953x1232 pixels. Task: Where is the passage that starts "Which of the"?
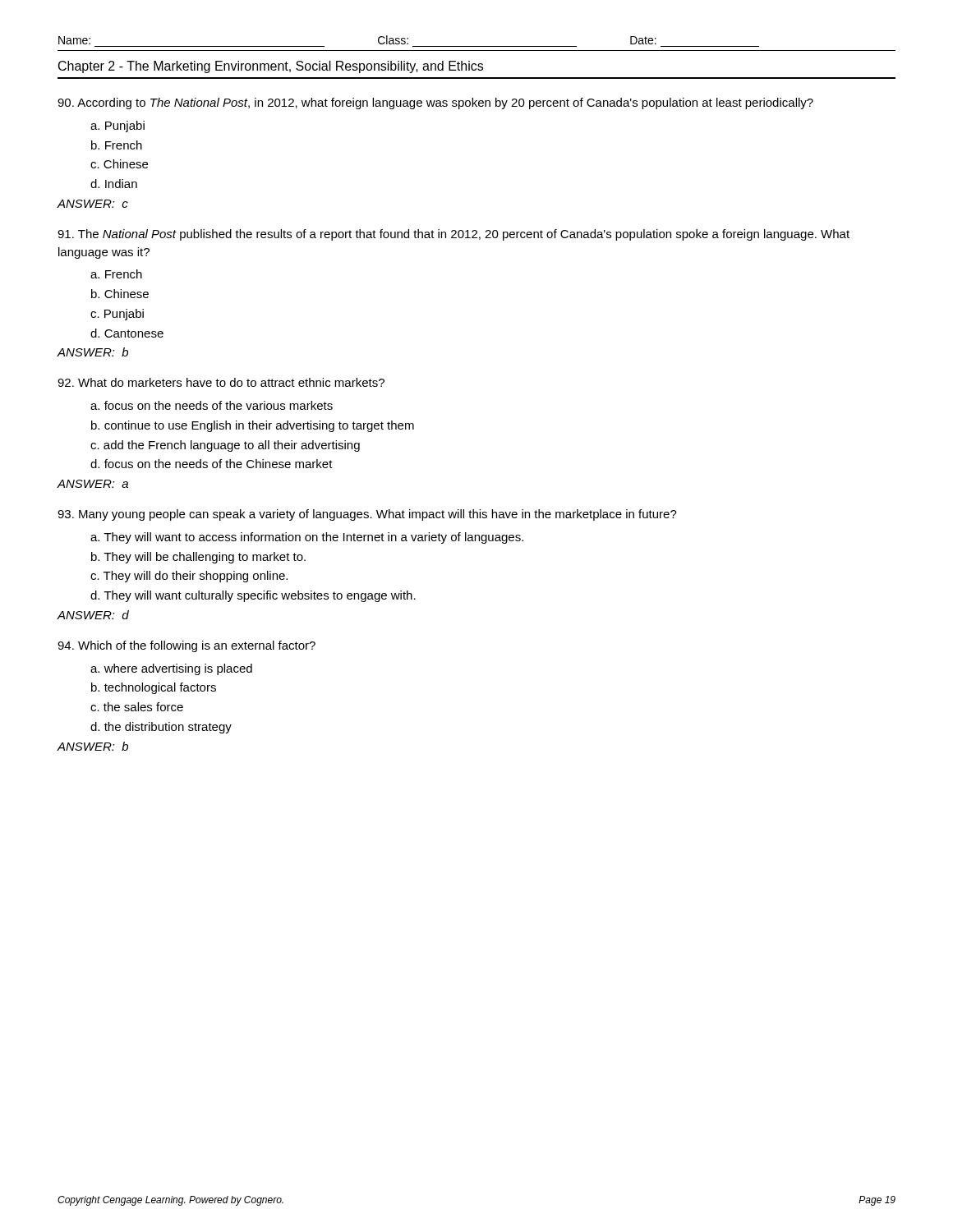click(187, 645)
